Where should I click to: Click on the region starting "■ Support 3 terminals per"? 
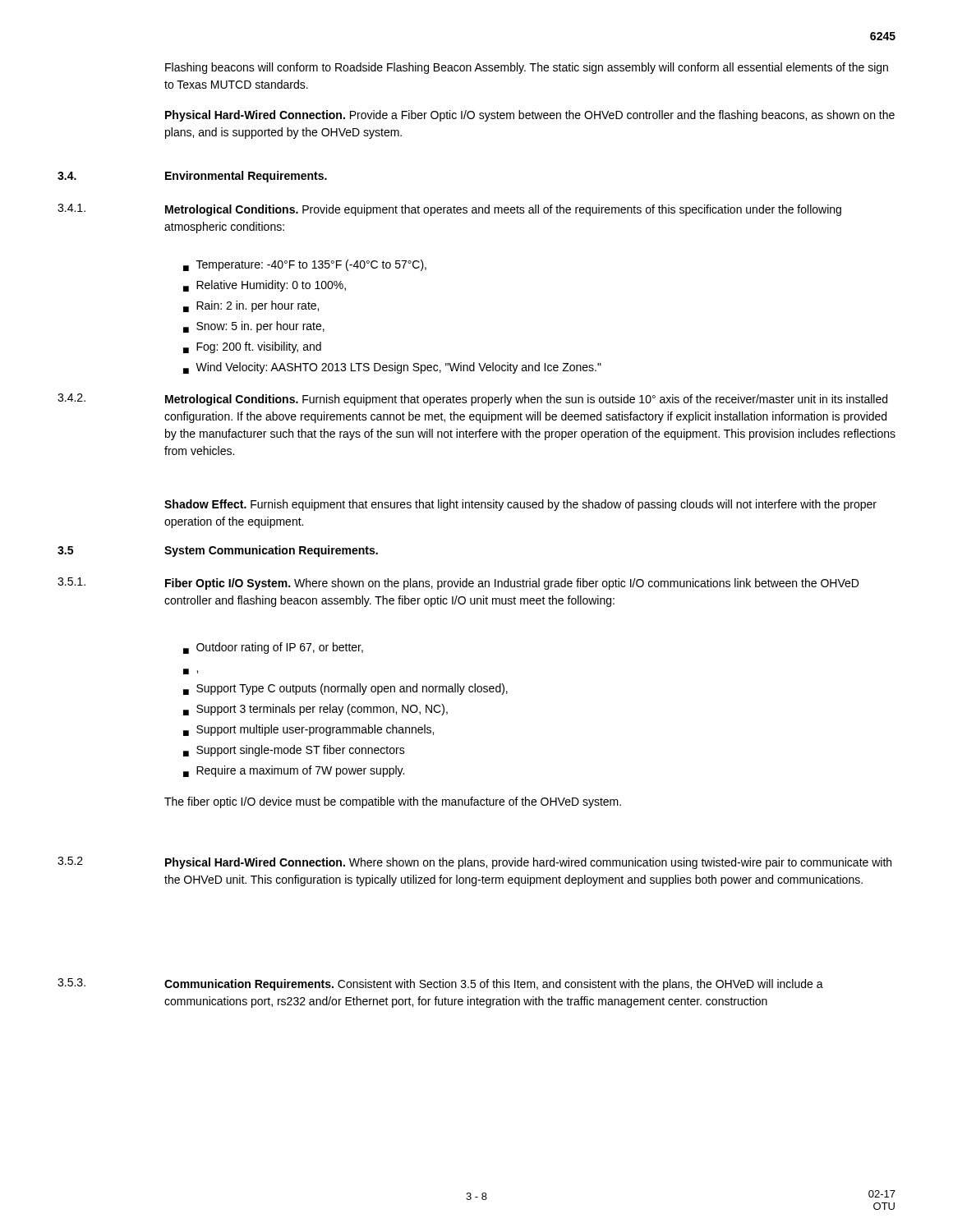(x=315, y=711)
